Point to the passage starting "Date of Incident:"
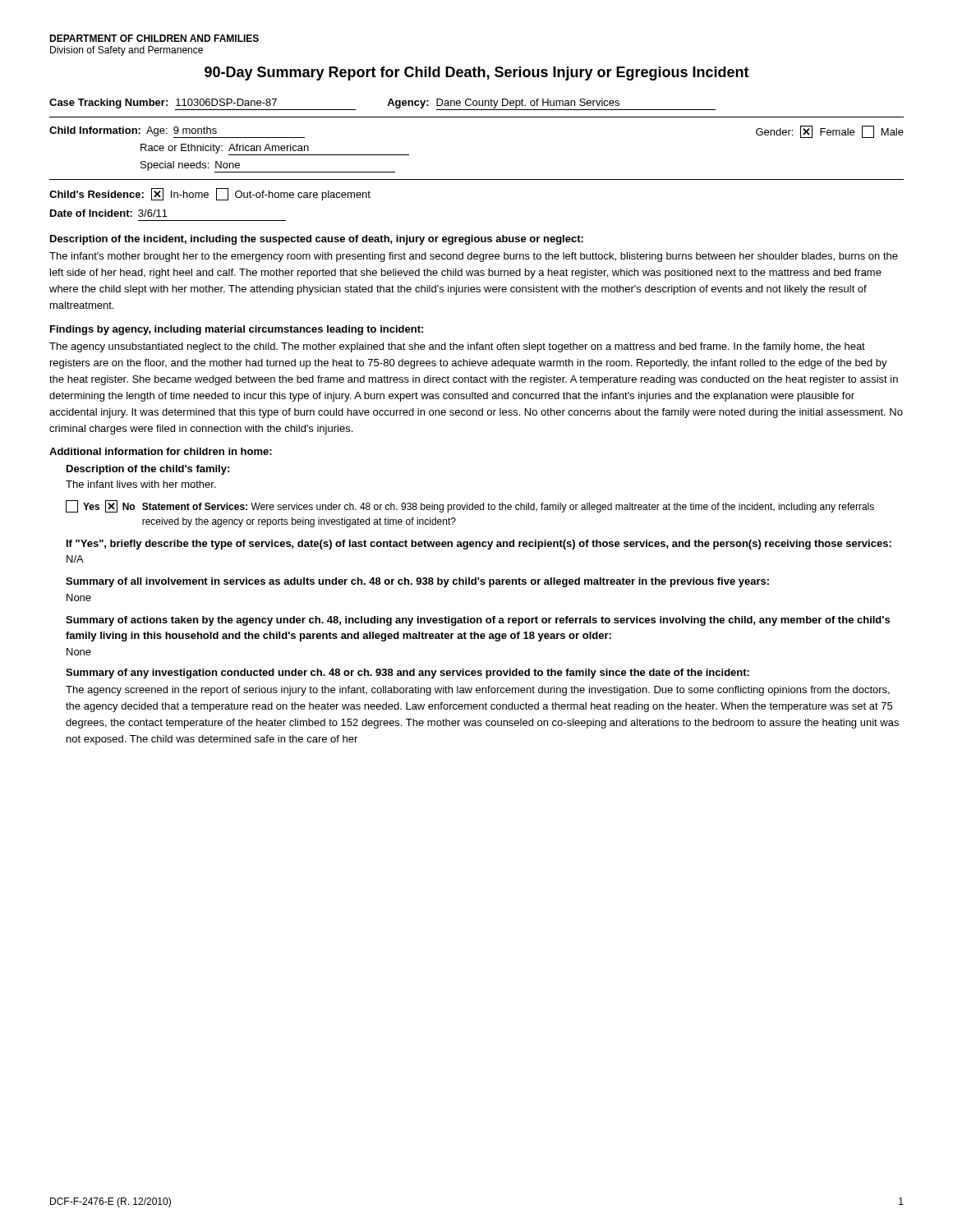The image size is (953, 1232). pyautogui.click(x=168, y=214)
